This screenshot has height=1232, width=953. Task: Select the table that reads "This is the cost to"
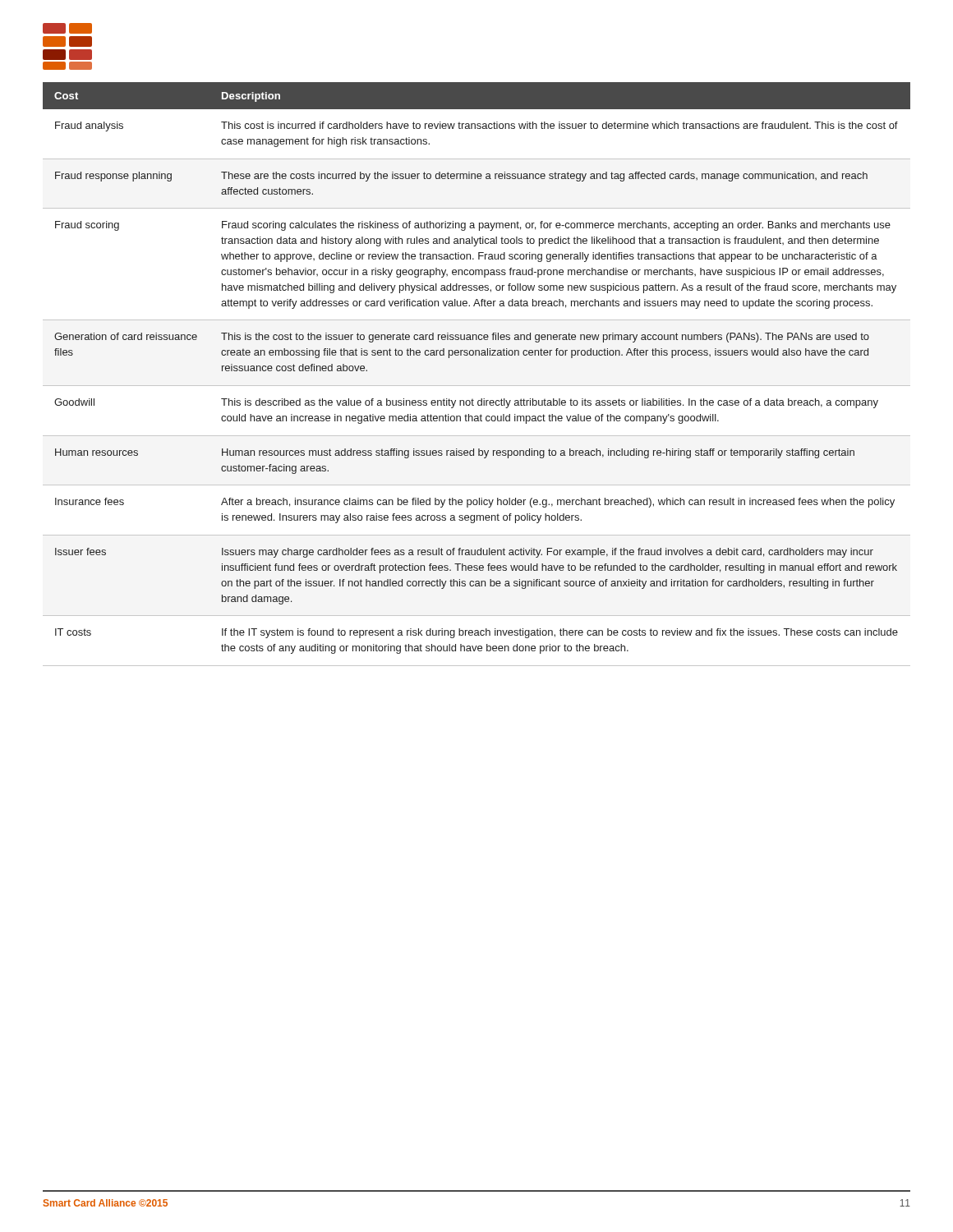click(476, 374)
